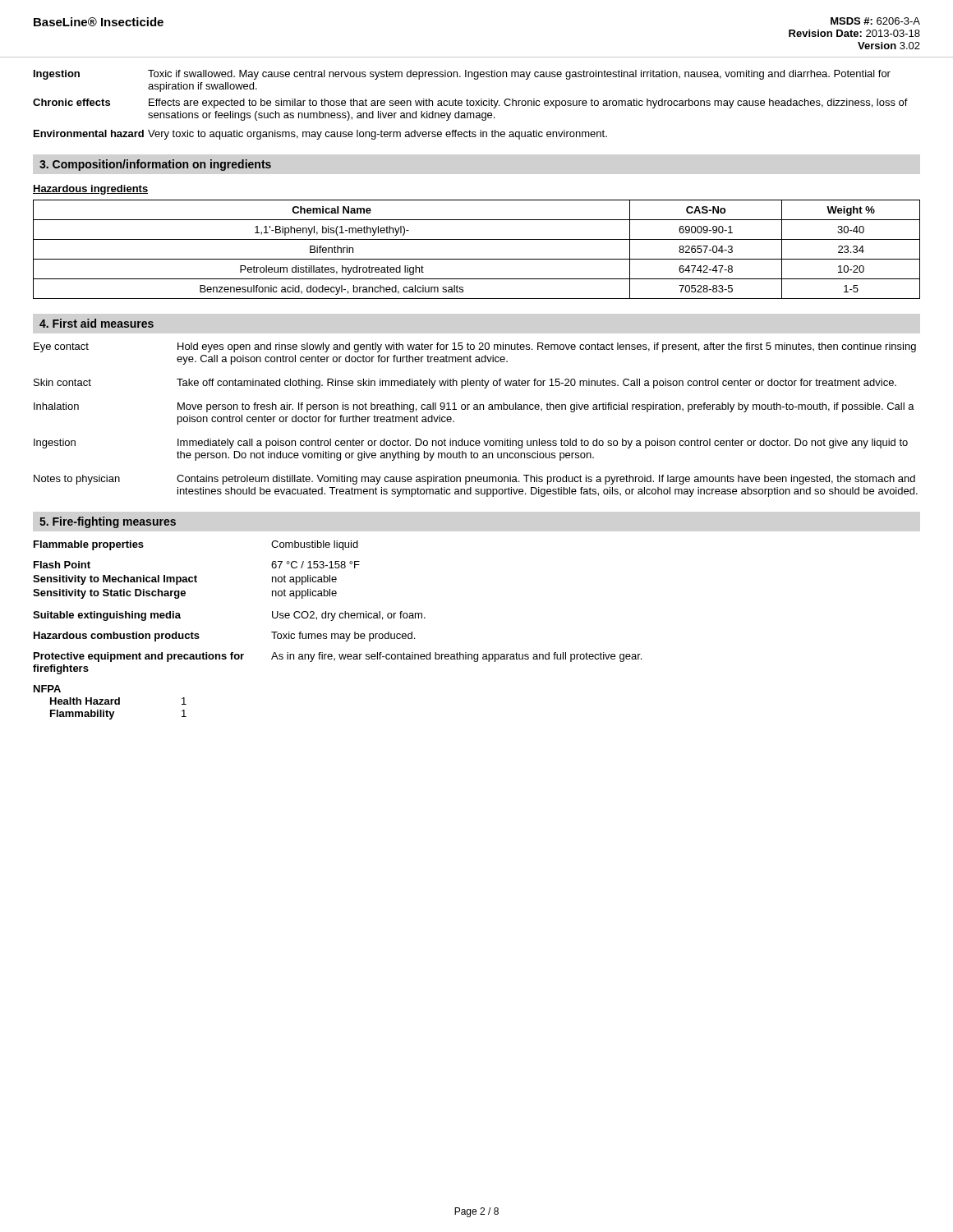Click on the text block starting "Protective equipment and precautions for firefighters"
This screenshot has height=1232, width=953.
139,662
